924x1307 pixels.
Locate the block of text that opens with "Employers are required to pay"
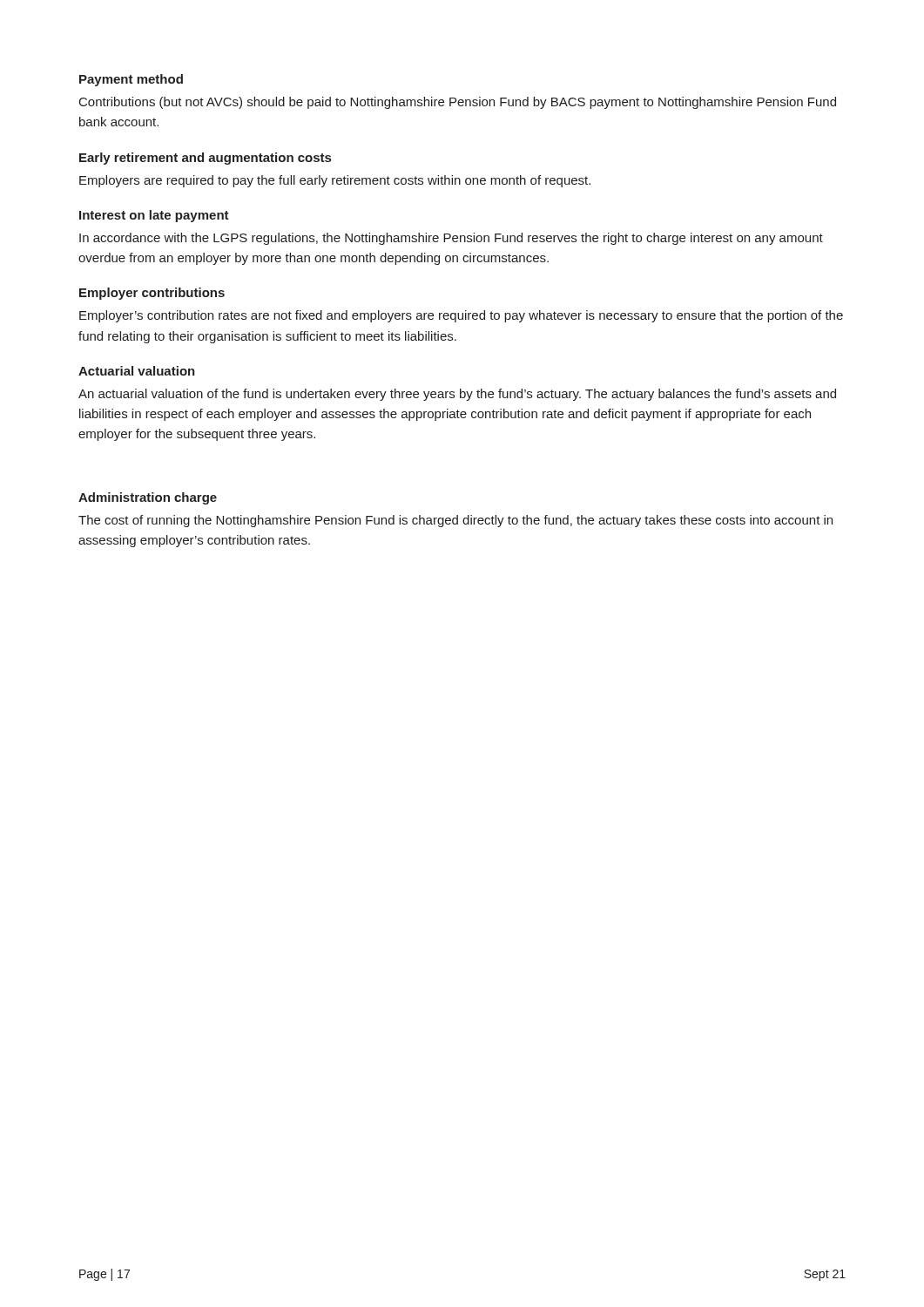pos(335,180)
